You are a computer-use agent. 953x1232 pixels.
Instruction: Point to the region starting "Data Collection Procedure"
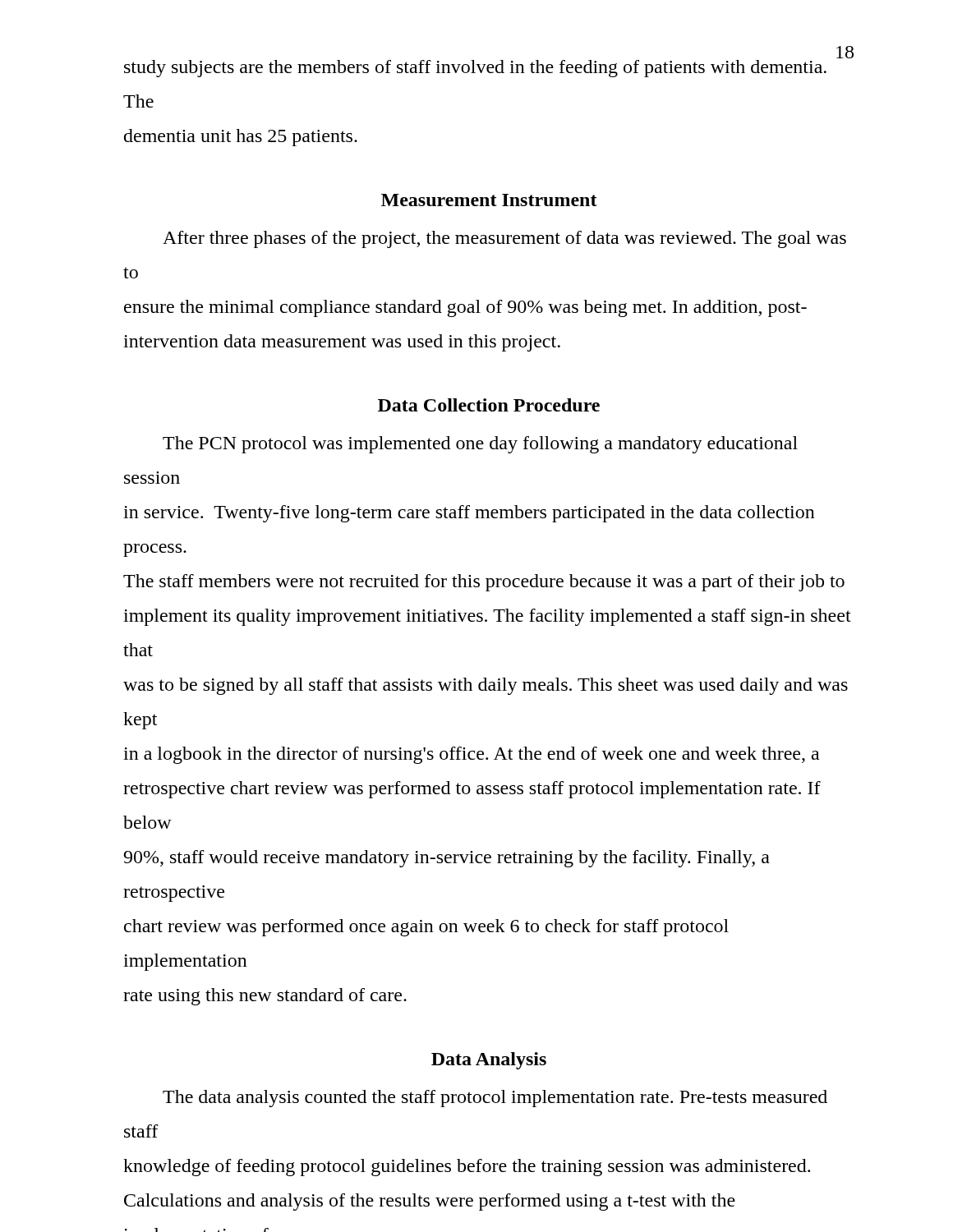coord(489,405)
